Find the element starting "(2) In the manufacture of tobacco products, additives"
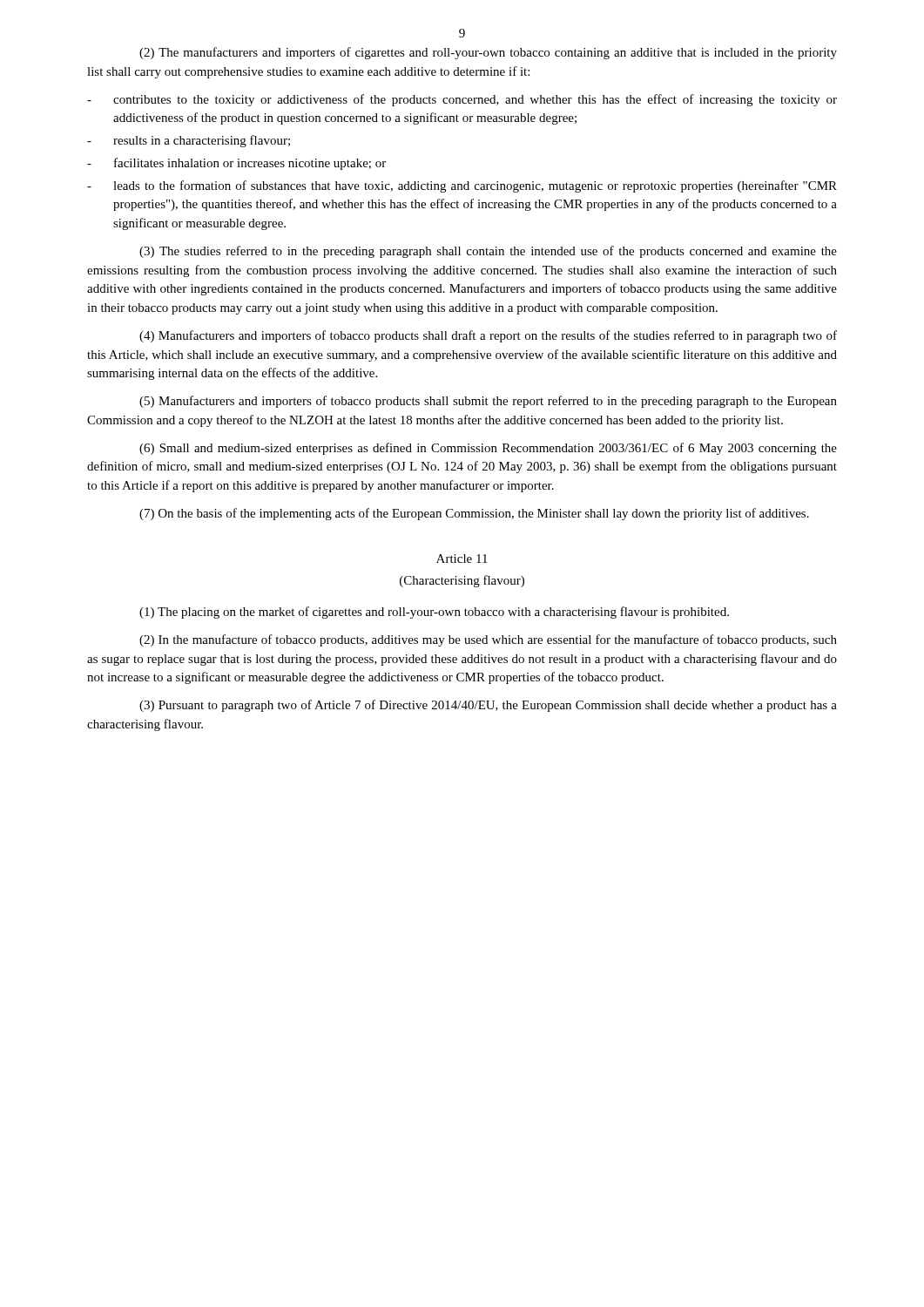 (x=462, y=659)
